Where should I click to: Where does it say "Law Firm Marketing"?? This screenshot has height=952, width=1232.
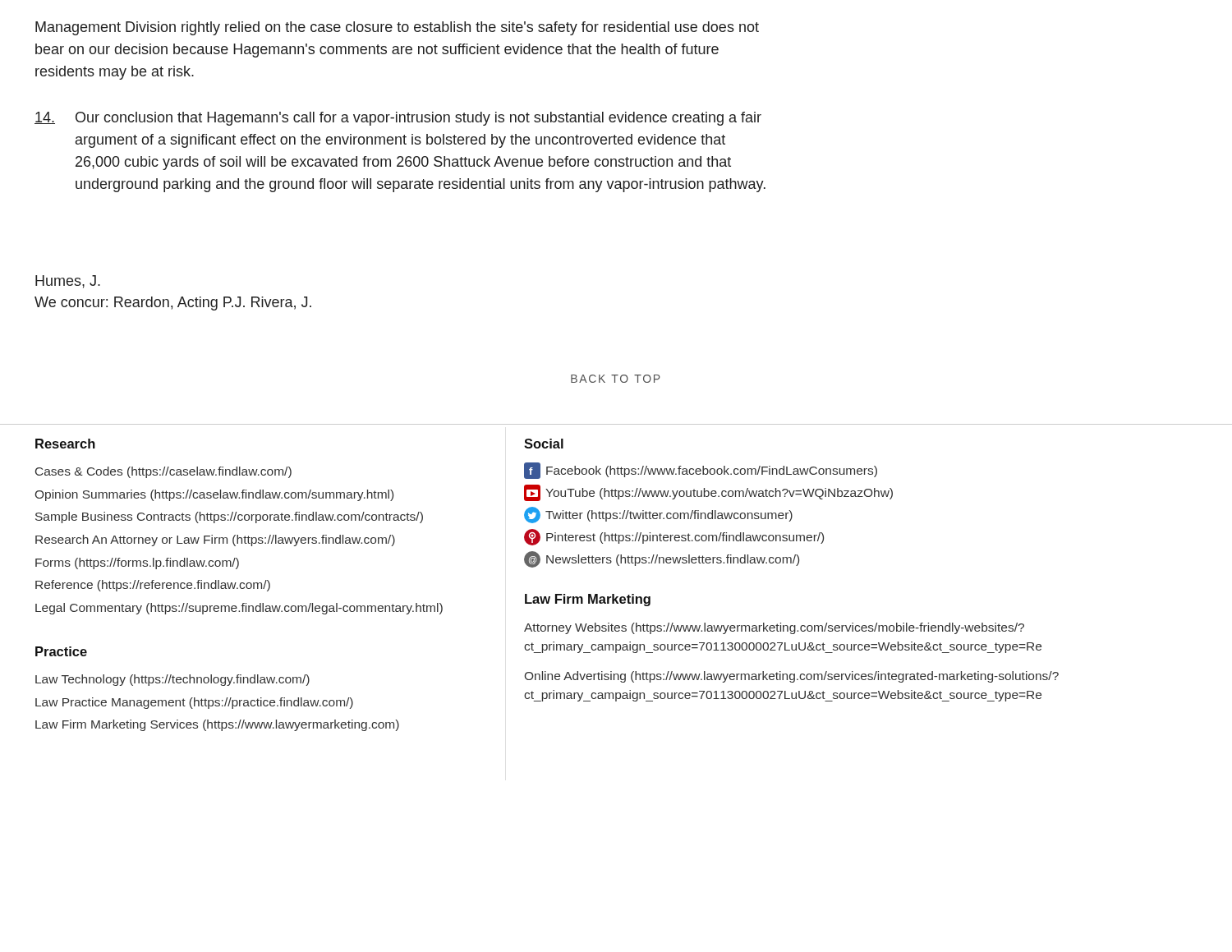588,599
